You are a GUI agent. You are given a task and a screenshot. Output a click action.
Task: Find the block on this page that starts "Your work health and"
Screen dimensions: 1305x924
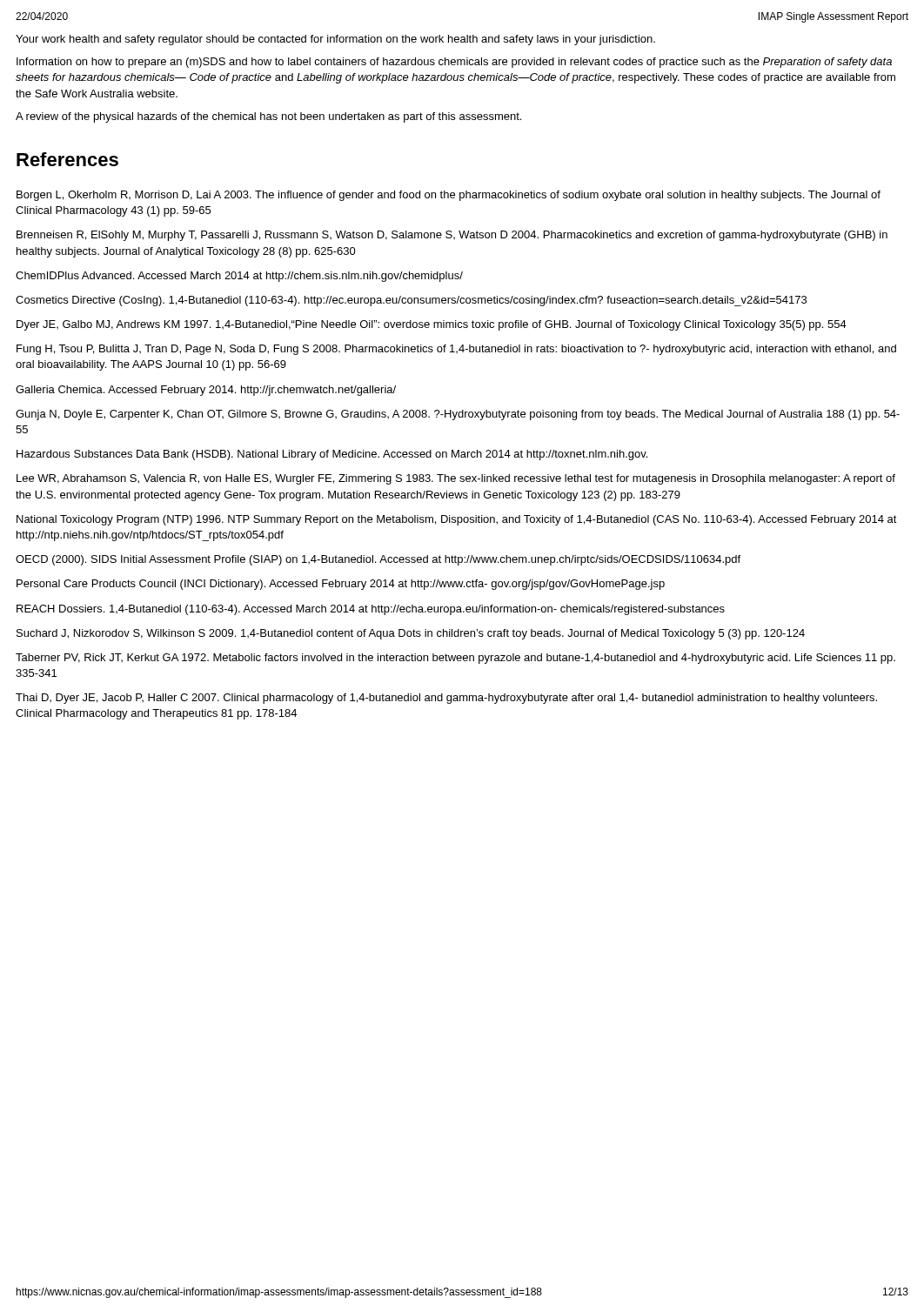[336, 39]
